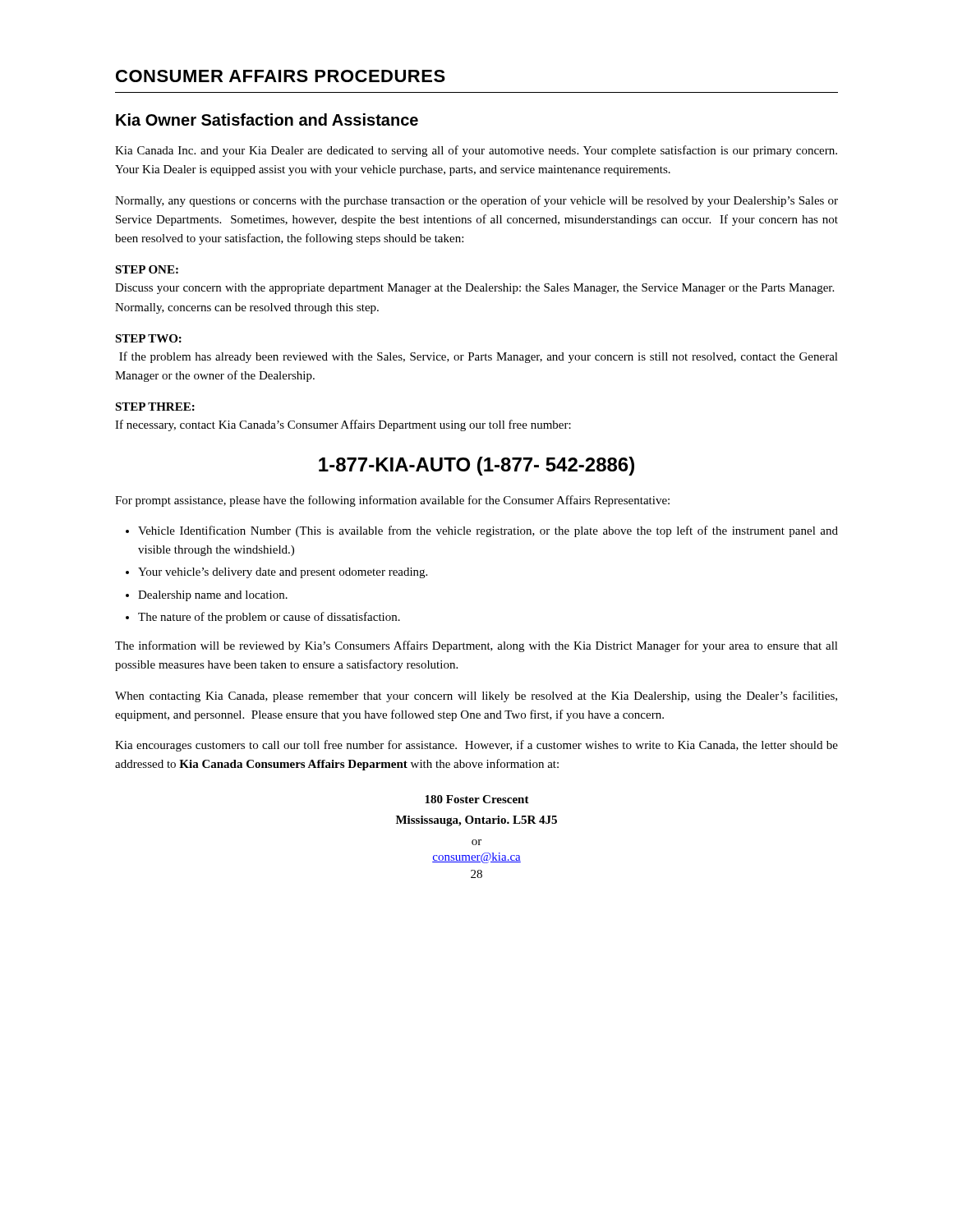Click on the element starting "STEP THREE:"

click(155, 407)
